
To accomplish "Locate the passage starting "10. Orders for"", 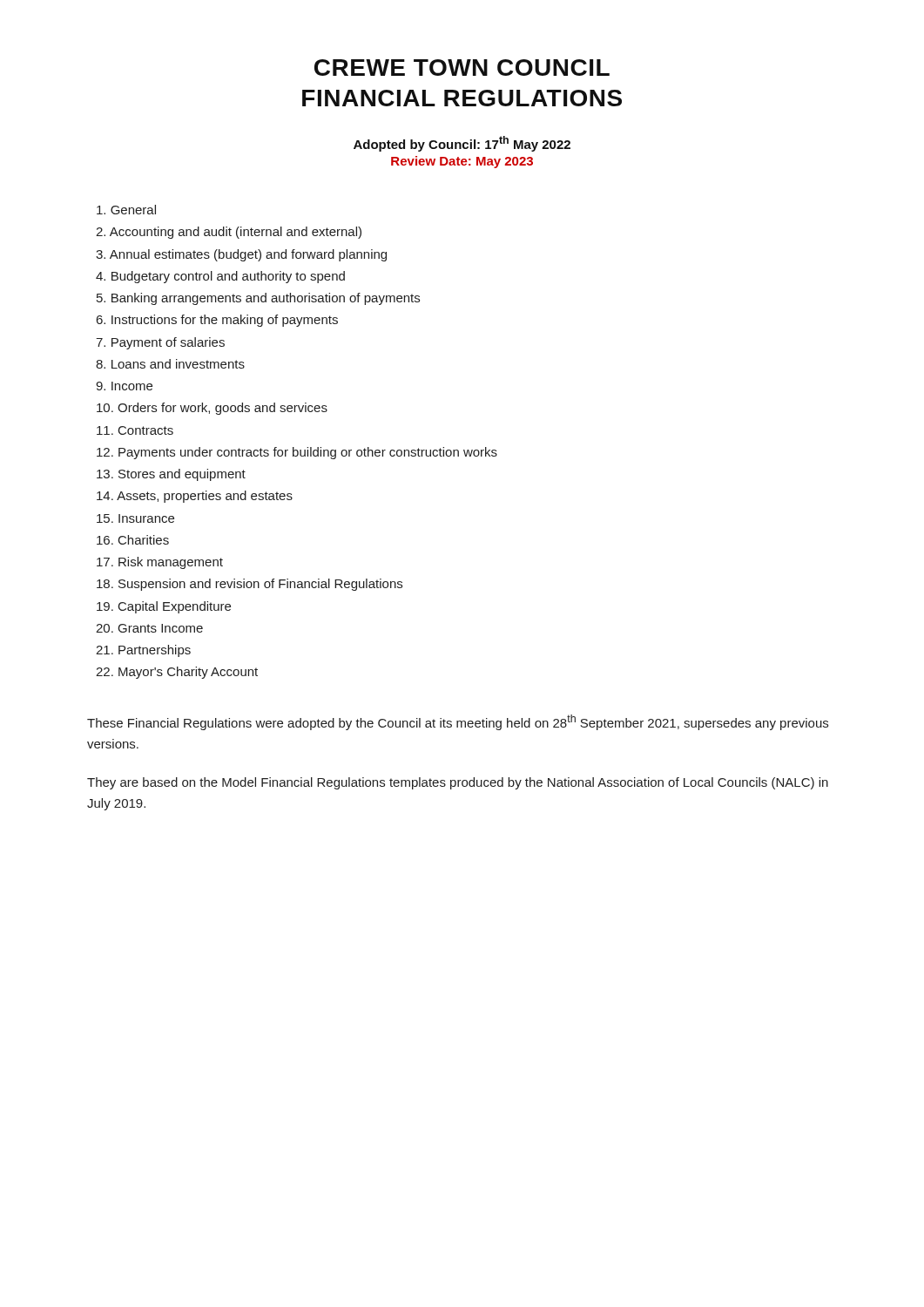I will 212,408.
